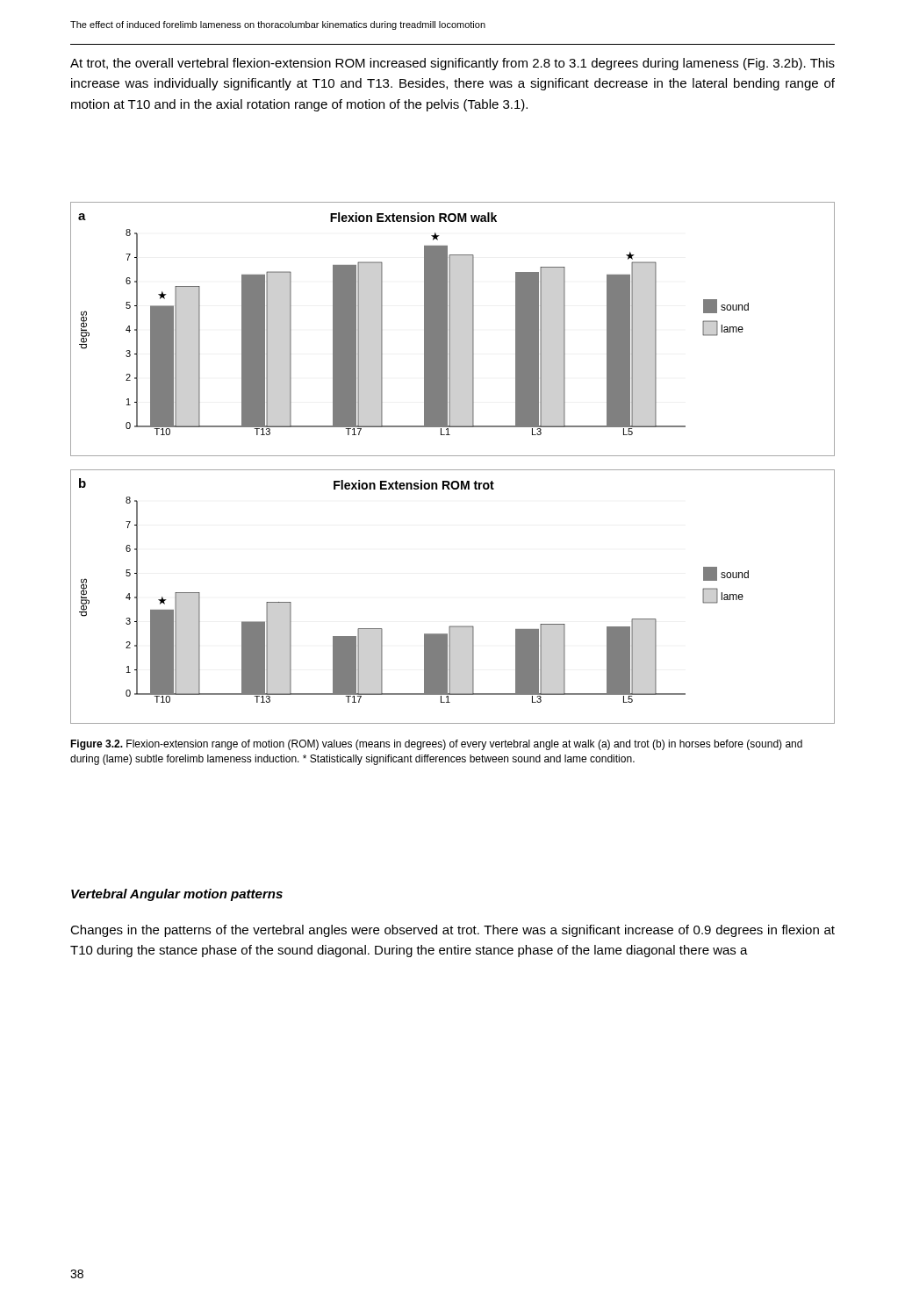905x1316 pixels.
Task: Locate the passage starting "Figure 3.2. Flexion-extension"
Action: [x=436, y=752]
